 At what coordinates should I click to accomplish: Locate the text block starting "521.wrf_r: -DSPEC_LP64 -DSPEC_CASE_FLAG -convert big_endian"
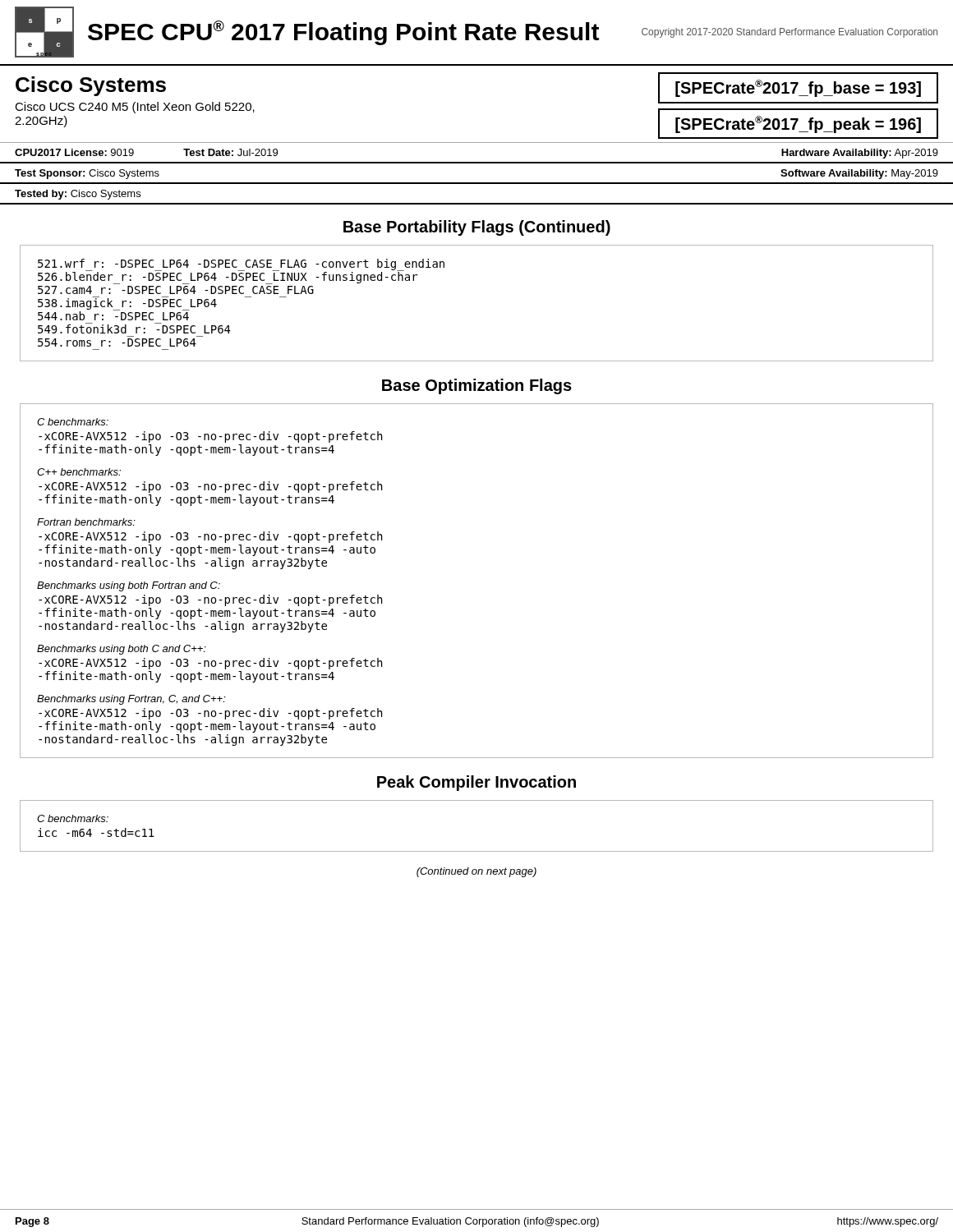click(241, 264)
